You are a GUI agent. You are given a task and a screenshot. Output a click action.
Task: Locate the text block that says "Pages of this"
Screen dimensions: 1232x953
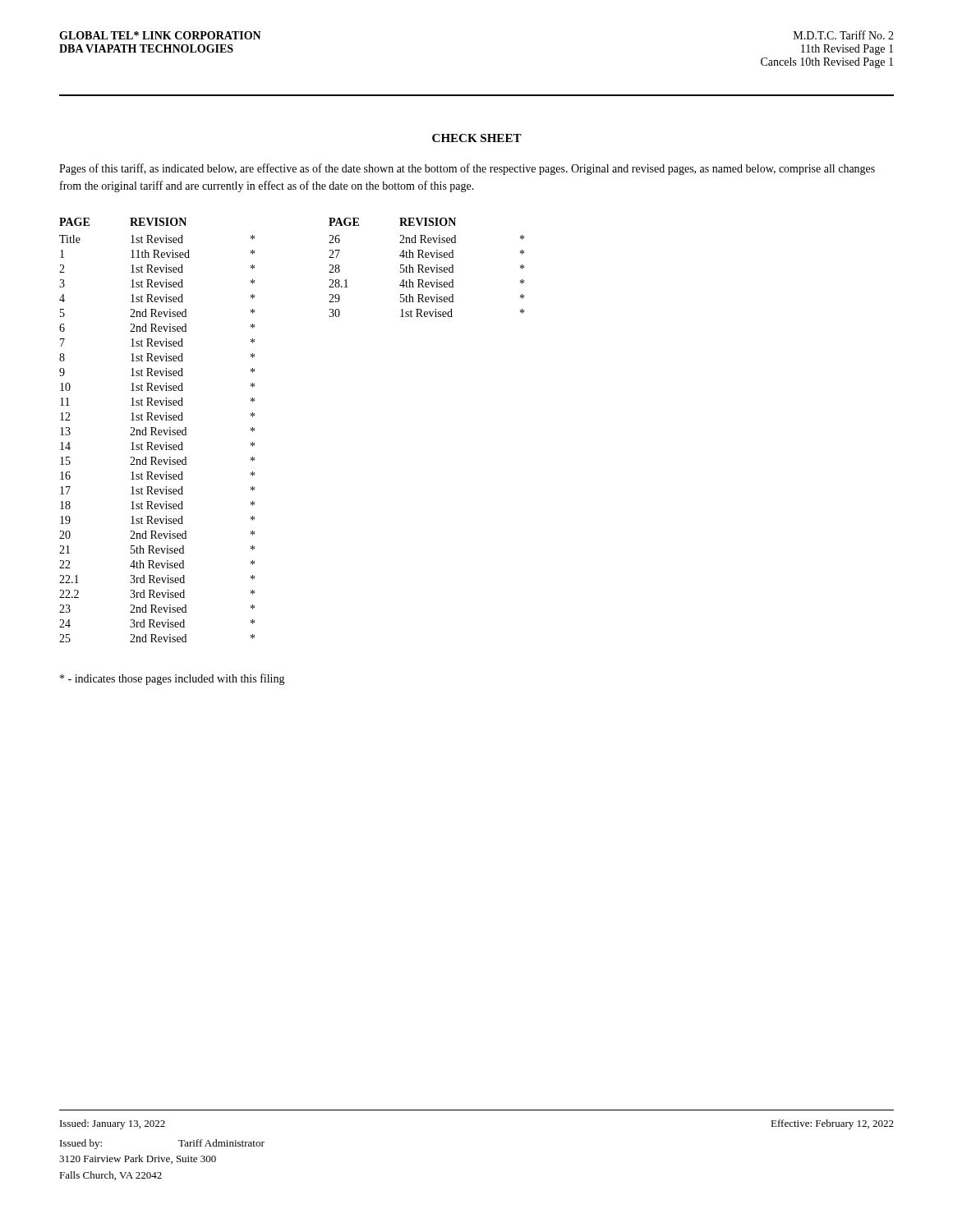[x=467, y=177]
